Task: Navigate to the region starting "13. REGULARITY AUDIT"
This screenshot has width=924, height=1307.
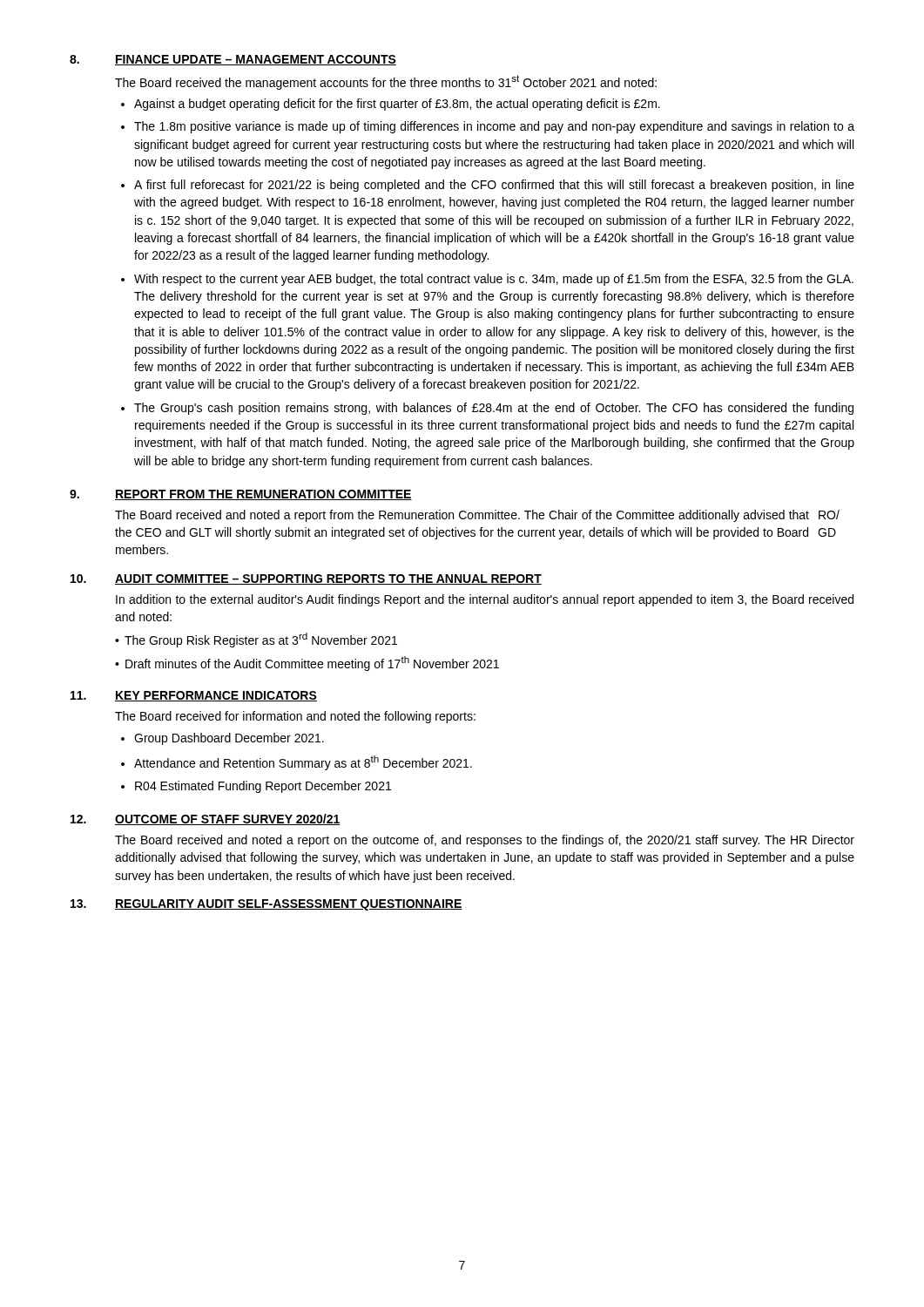Action: coord(266,904)
